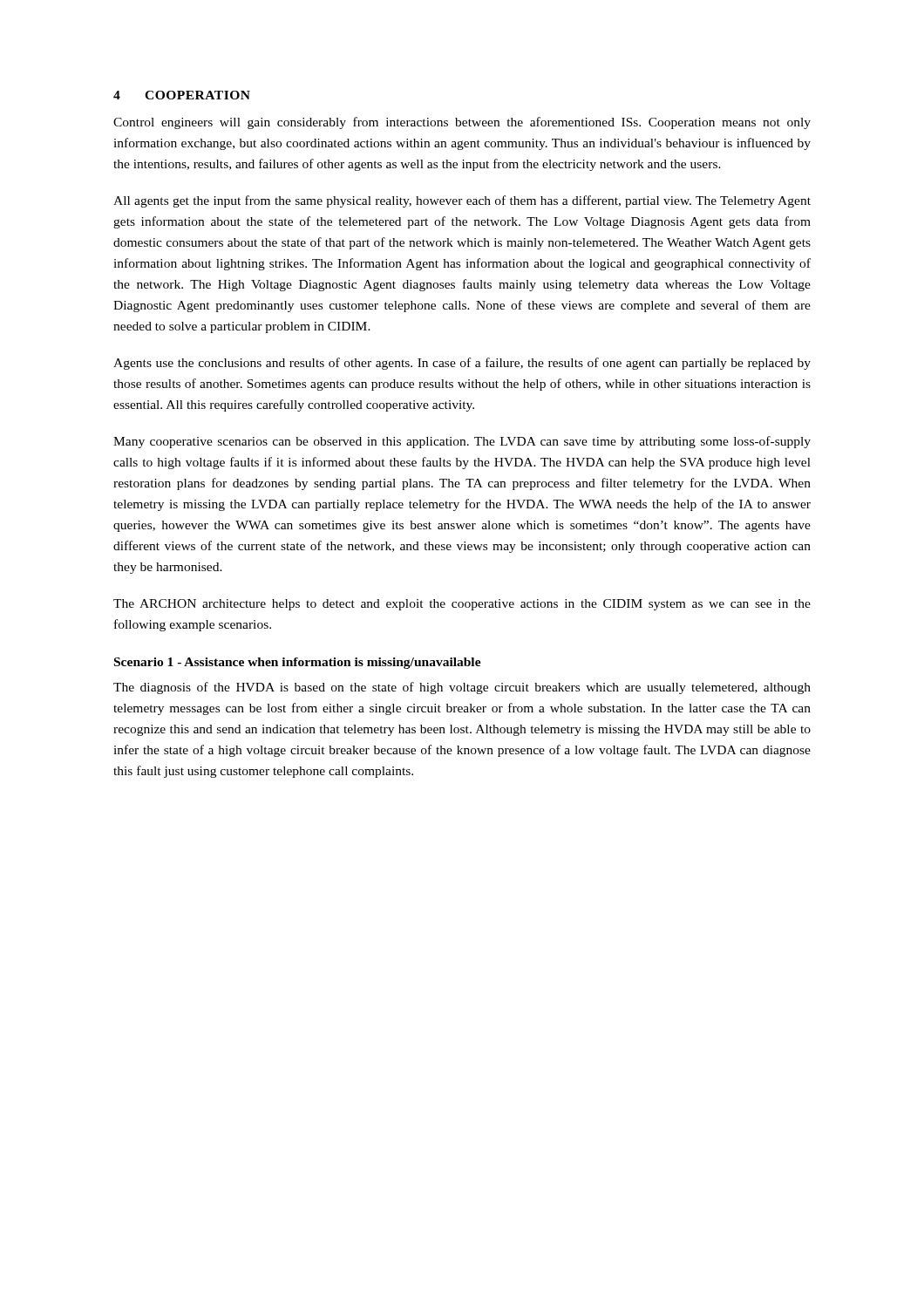Point to the region starting "All agents get the input from the"

coord(462,263)
